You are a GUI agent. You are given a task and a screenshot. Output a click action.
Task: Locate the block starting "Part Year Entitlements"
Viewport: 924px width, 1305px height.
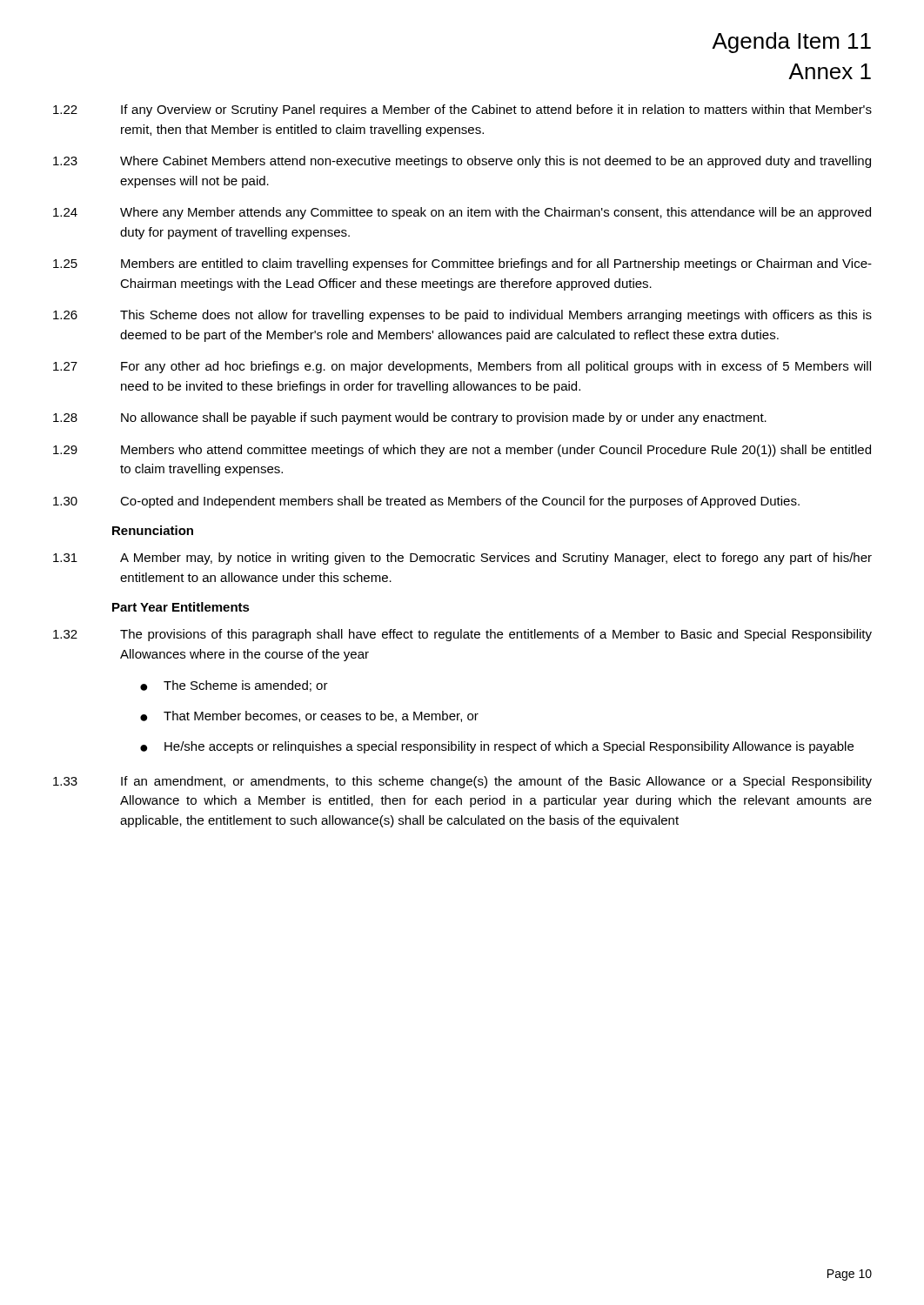click(181, 607)
